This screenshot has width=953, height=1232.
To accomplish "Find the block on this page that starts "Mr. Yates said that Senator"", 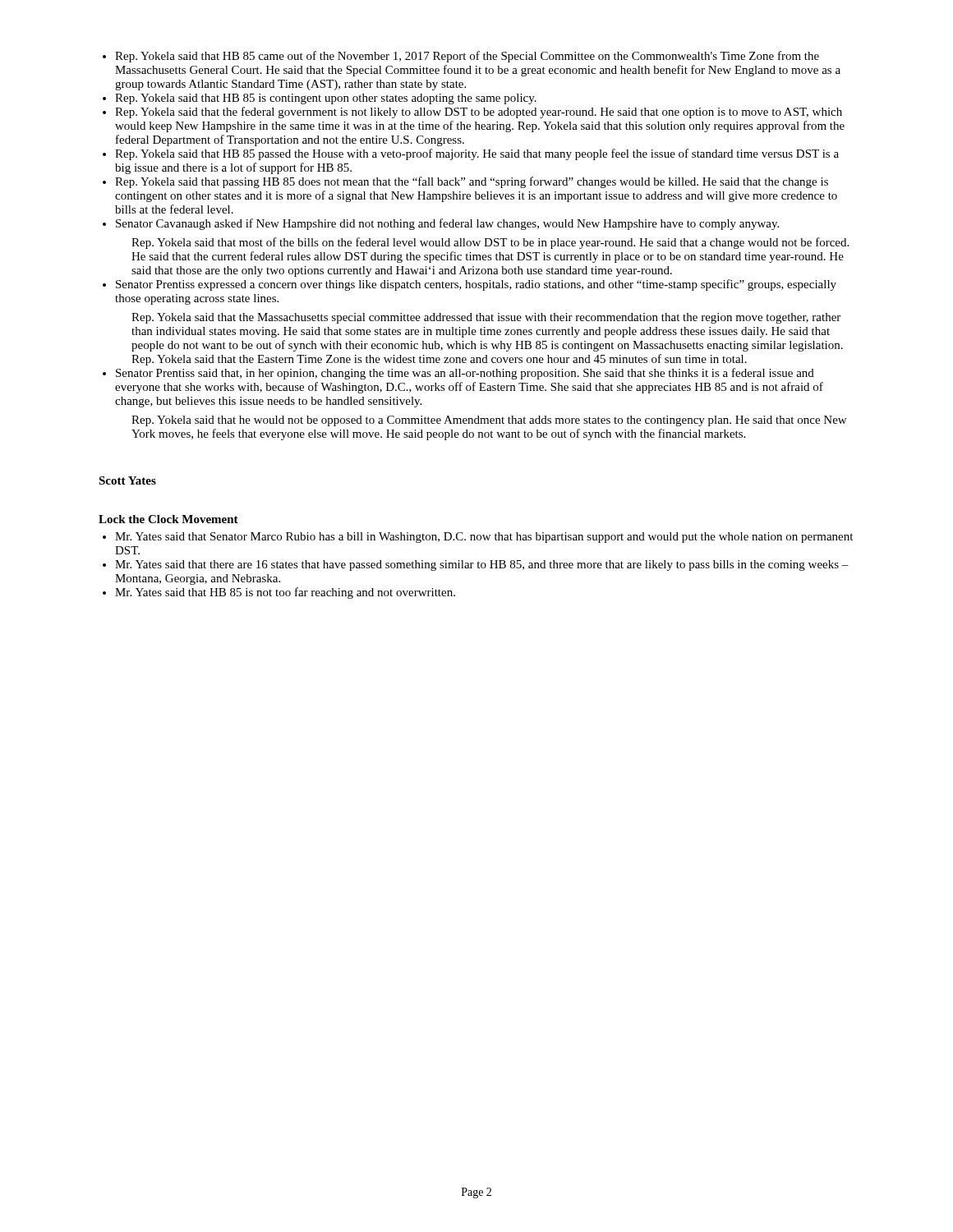I will (485, 544).
